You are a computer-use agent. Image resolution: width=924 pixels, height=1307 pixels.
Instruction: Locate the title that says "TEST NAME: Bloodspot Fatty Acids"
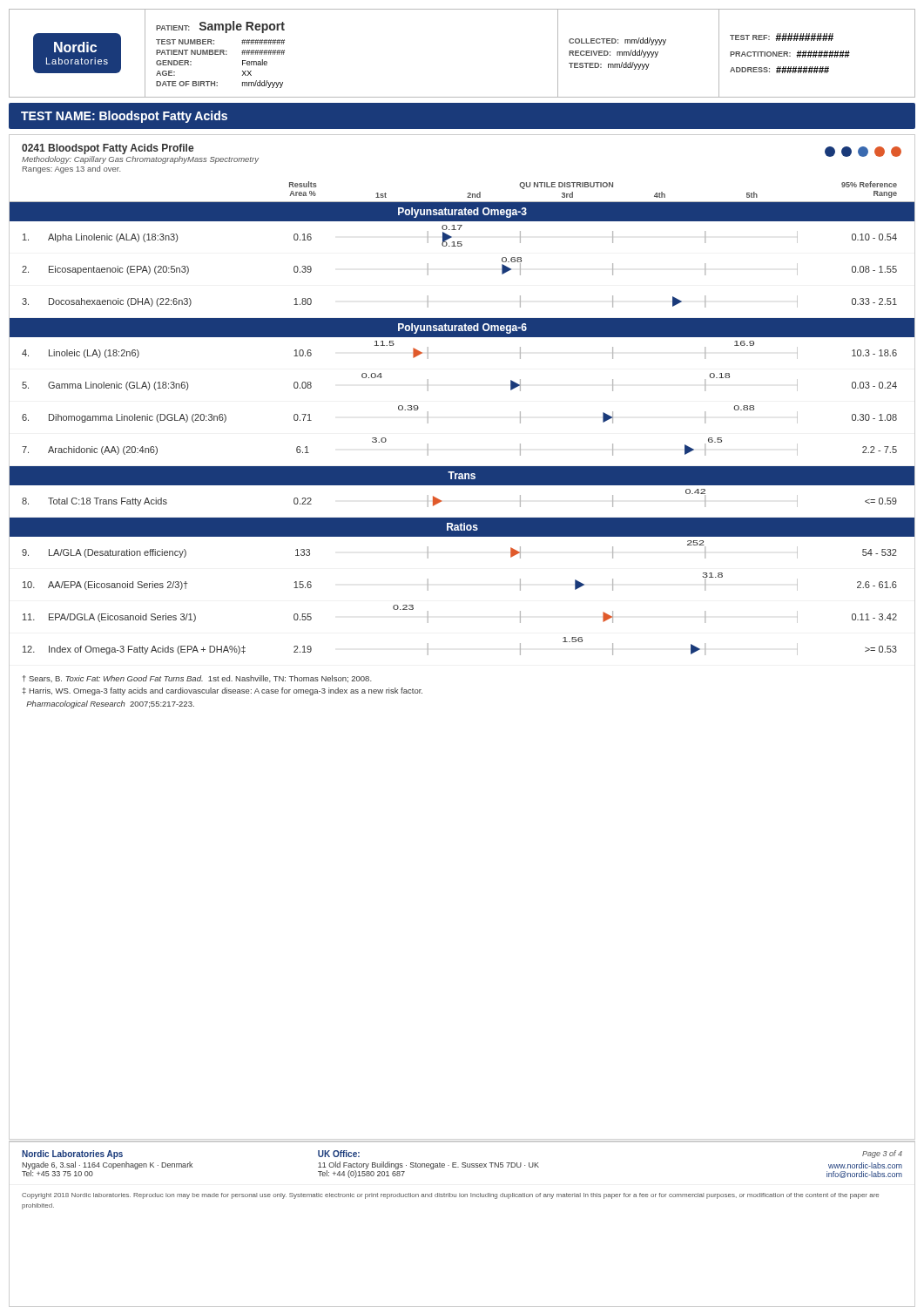pos(124,116)
